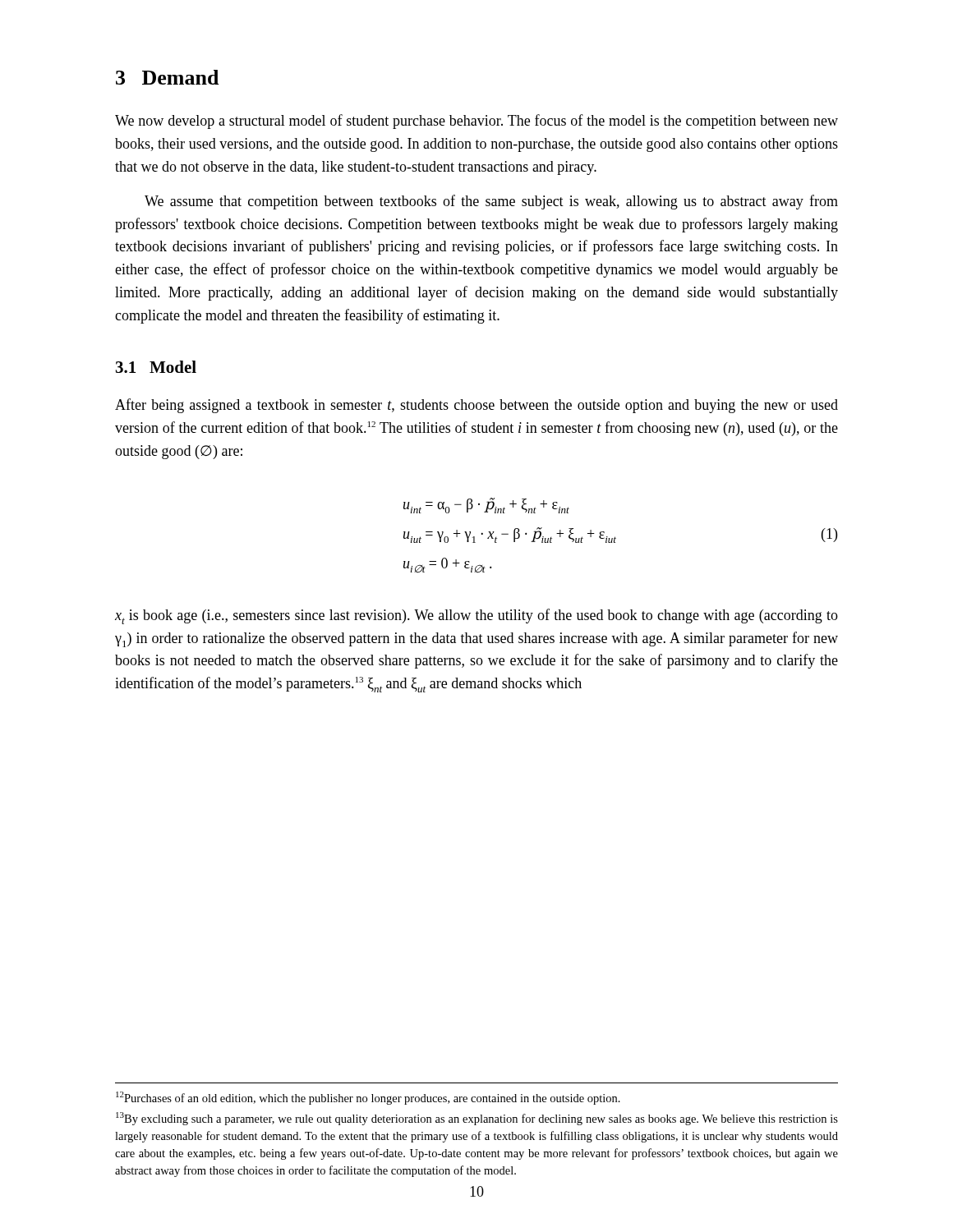Viewport: 953px width, 1232px height.
Task: Locate the formula that says "uint = α0 −"
Action: 476,534
